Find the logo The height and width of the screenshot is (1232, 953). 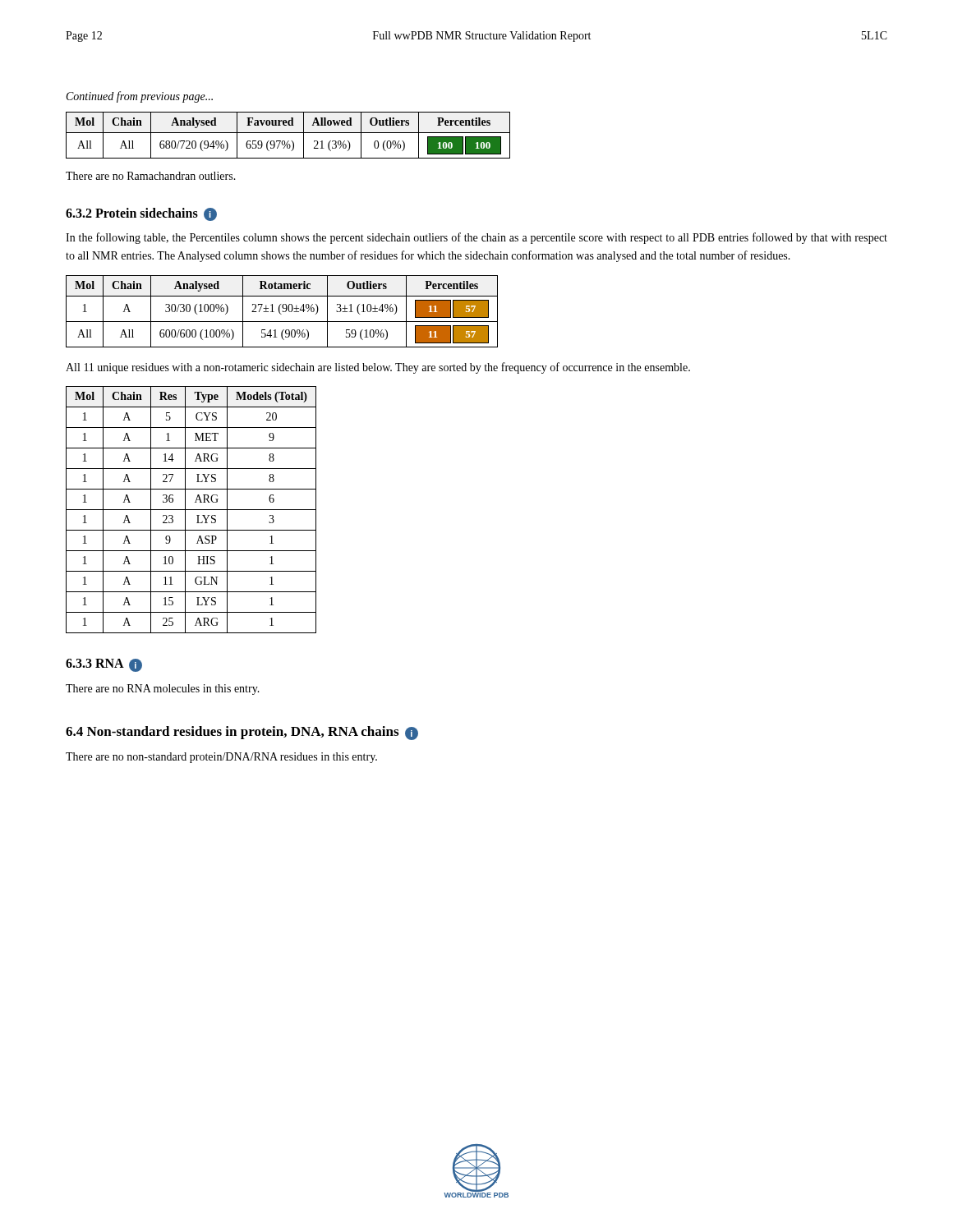point(476,1170)
